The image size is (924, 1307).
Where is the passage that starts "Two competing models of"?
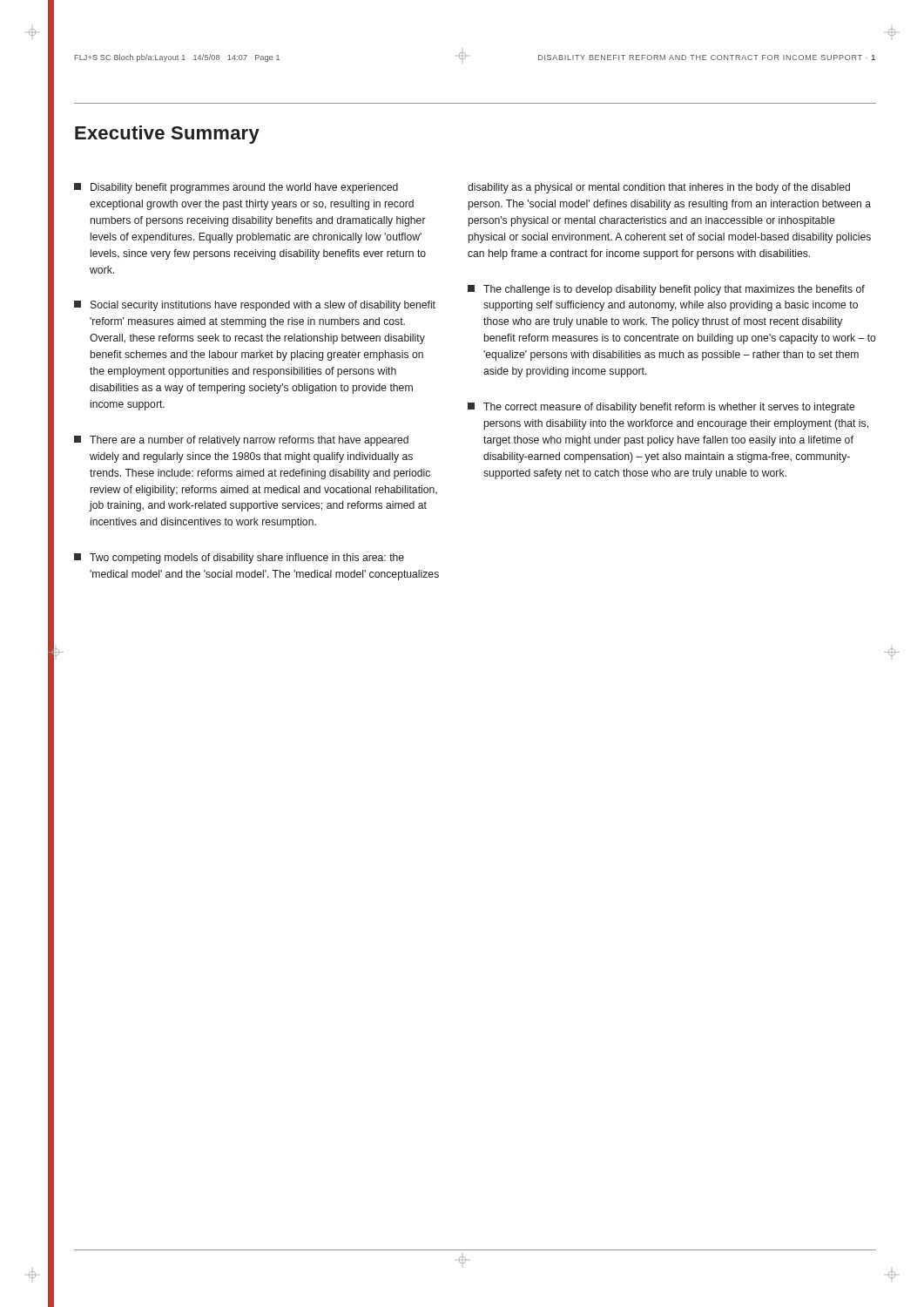pos(257,566)
